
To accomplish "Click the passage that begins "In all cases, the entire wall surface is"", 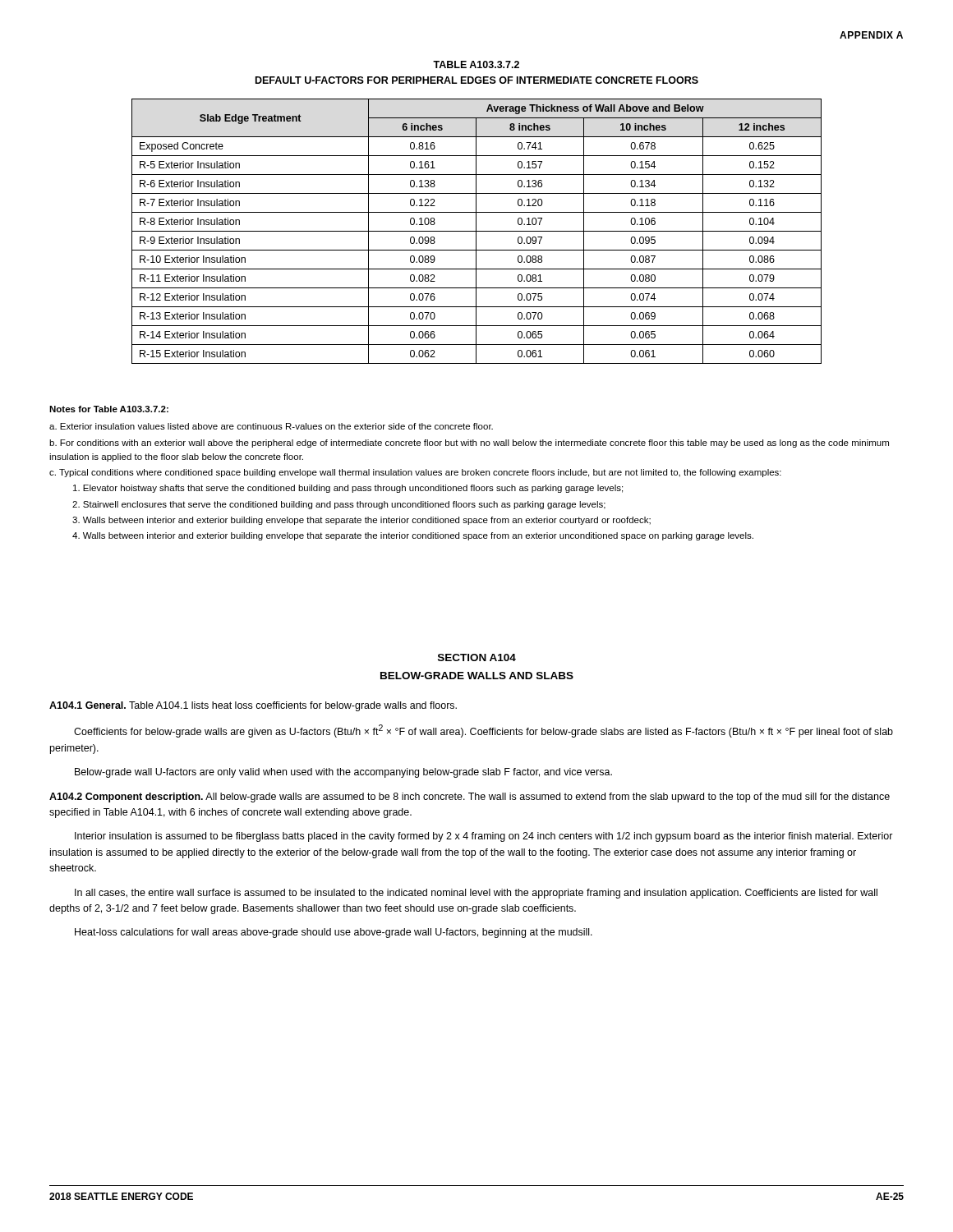I will tap(464, 900).
